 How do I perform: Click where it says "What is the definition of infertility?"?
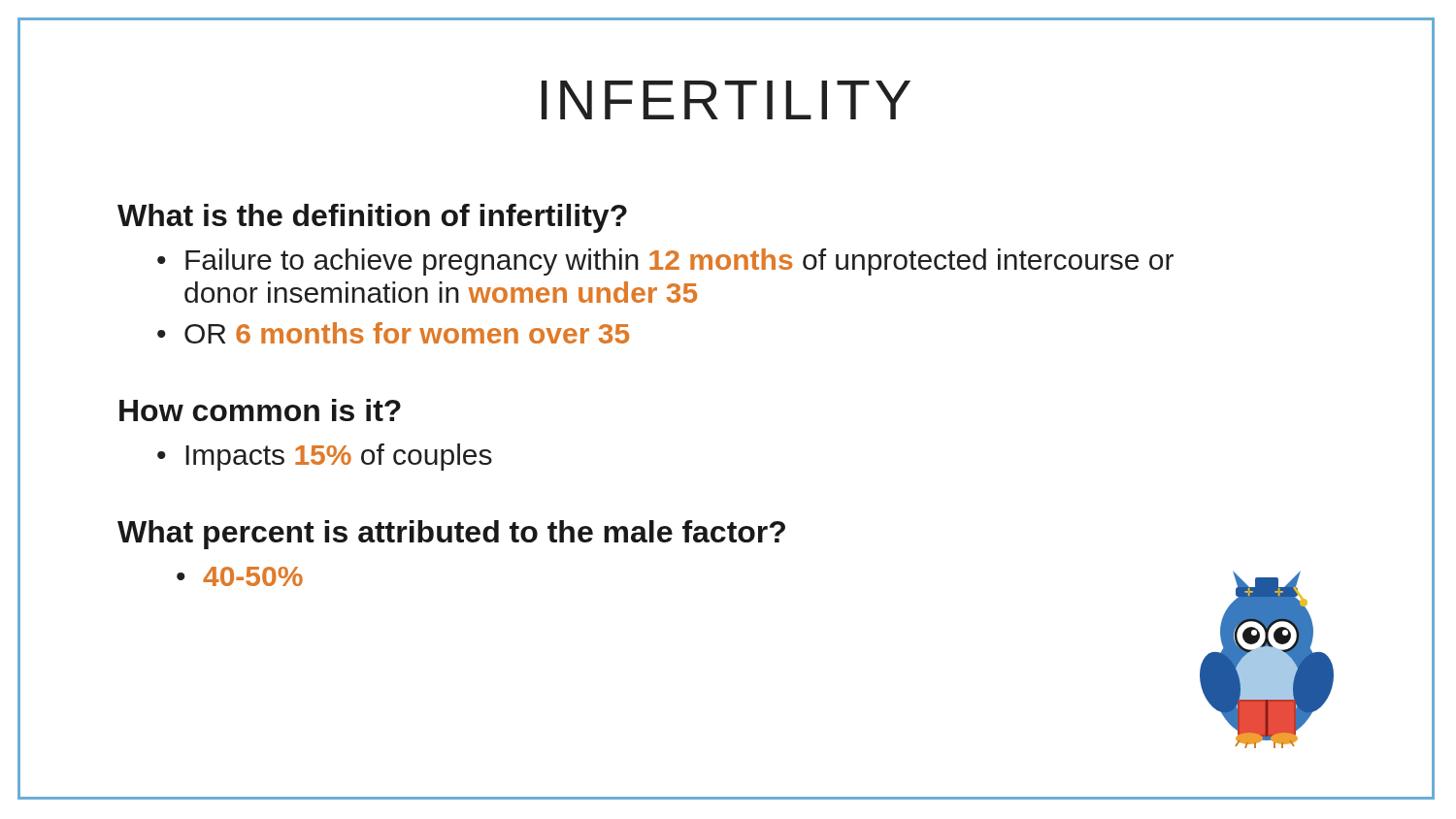pyautogui.click(x=373, y=215)
